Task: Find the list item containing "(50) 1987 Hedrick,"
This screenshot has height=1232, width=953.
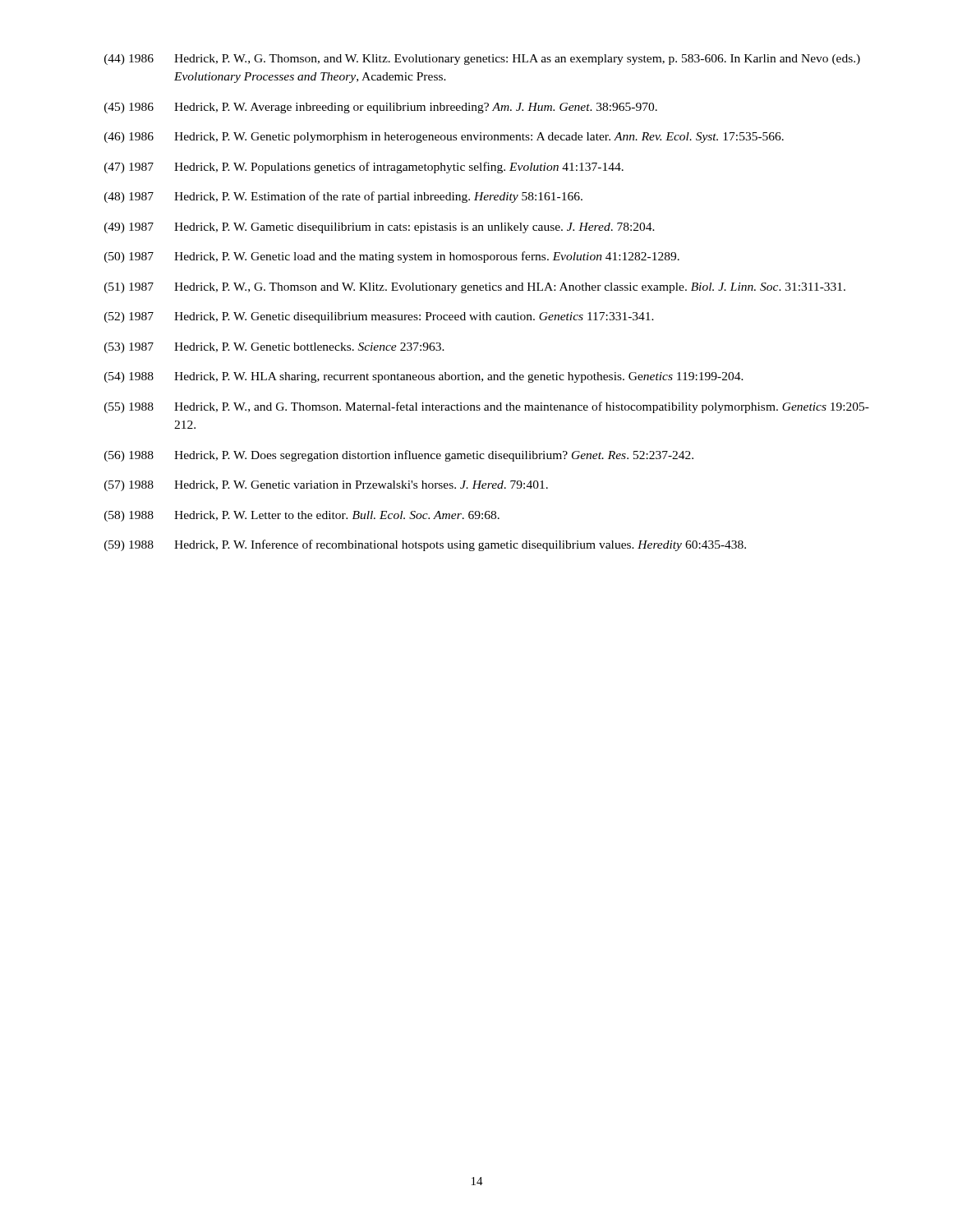Action: tap(476, 257)
